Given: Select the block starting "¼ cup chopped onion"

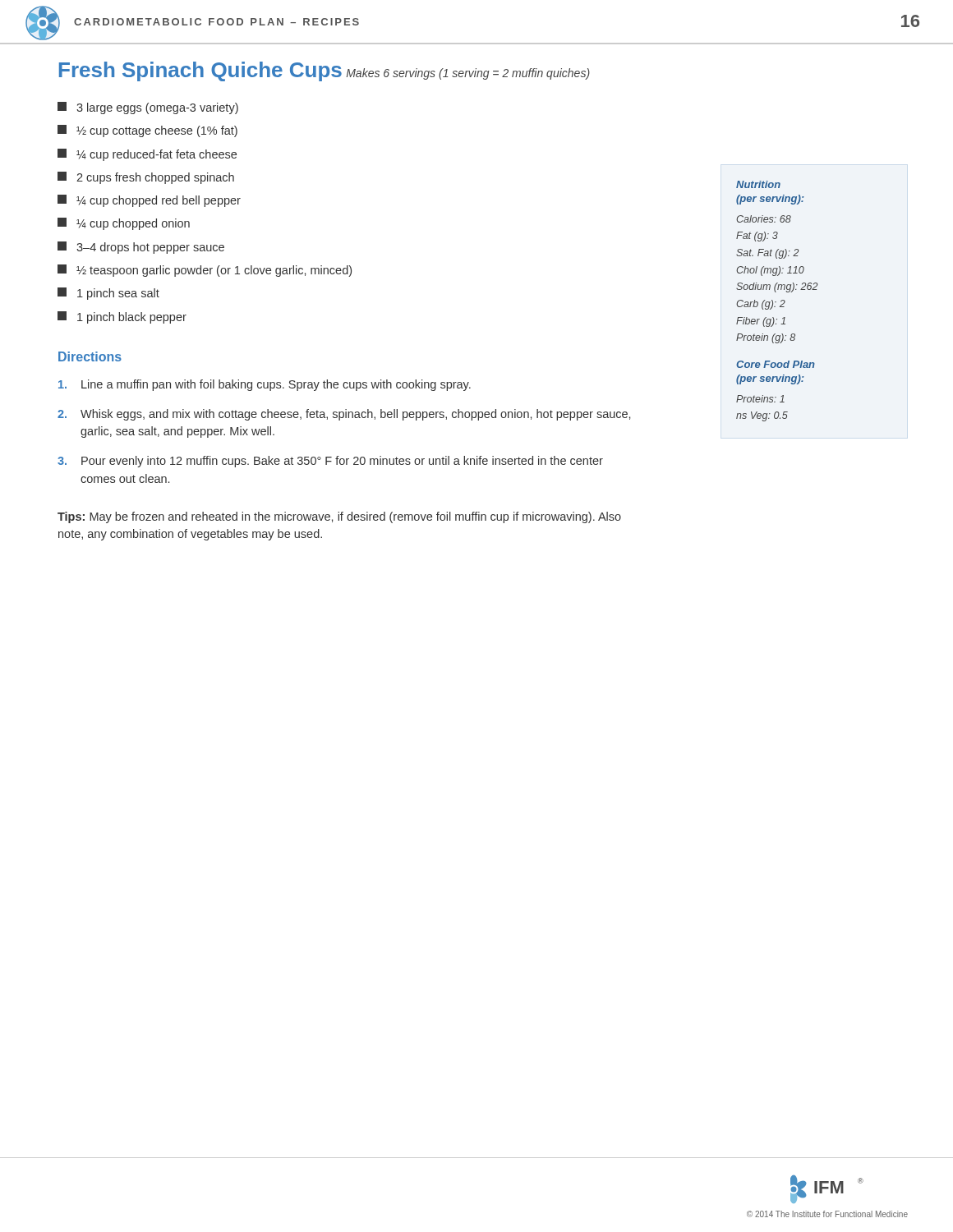Looking at the screenshot, I should pyautogui.click(x=124, y=224).
